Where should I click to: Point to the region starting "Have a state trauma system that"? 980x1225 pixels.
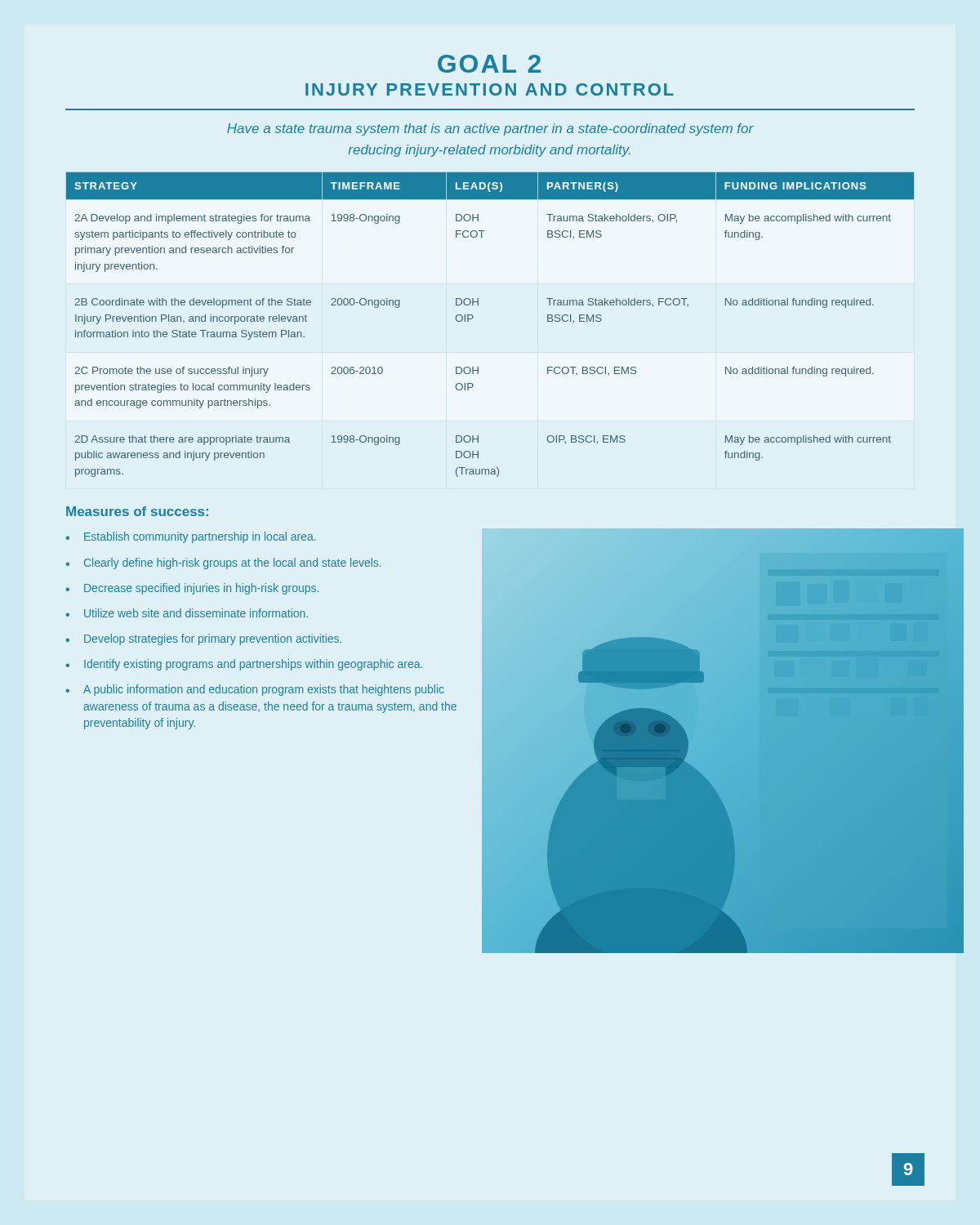click(490, 139)
